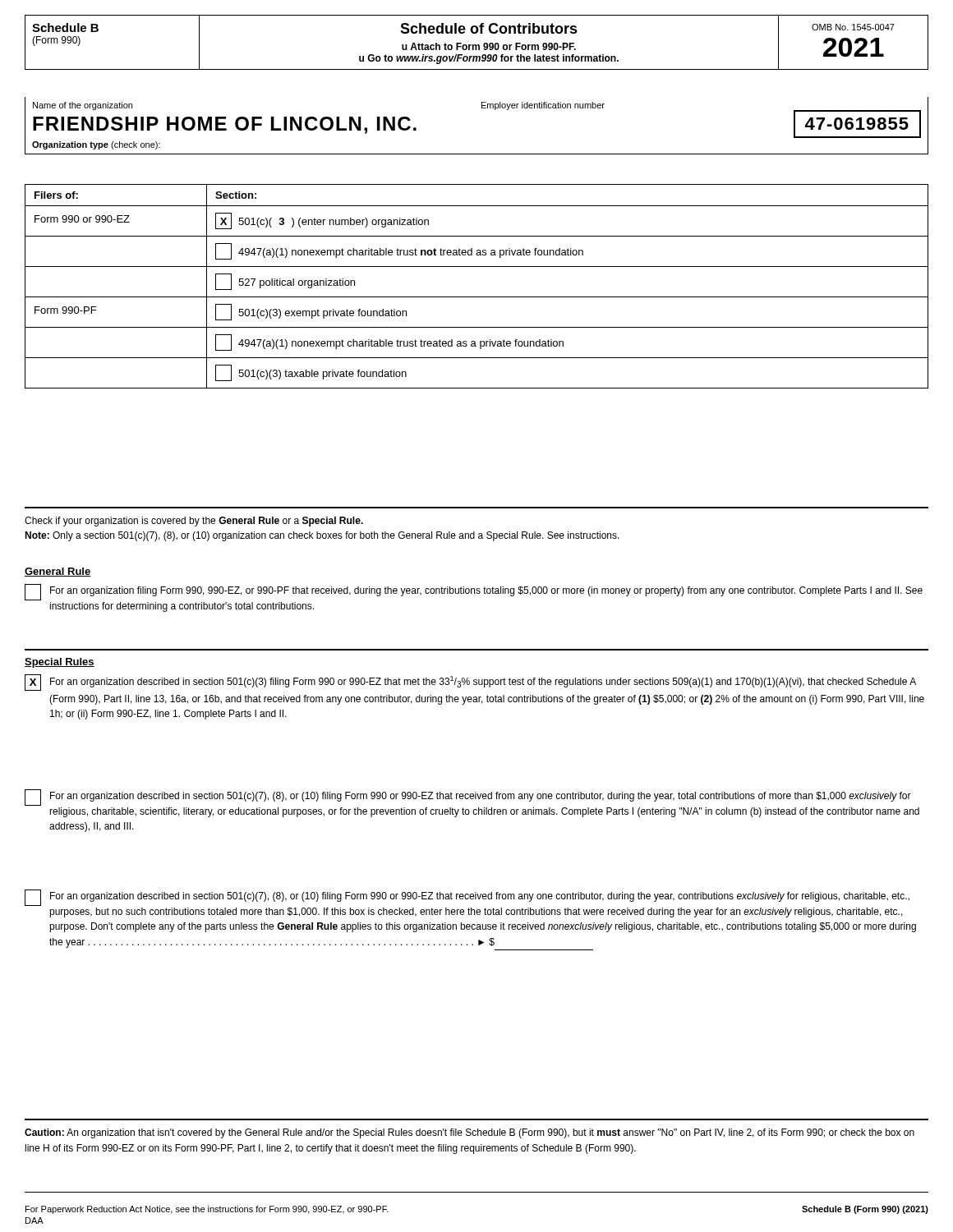
Task: Select the table that reads "Form 990 or 990-EZ"
Action: tap(476, 286)
